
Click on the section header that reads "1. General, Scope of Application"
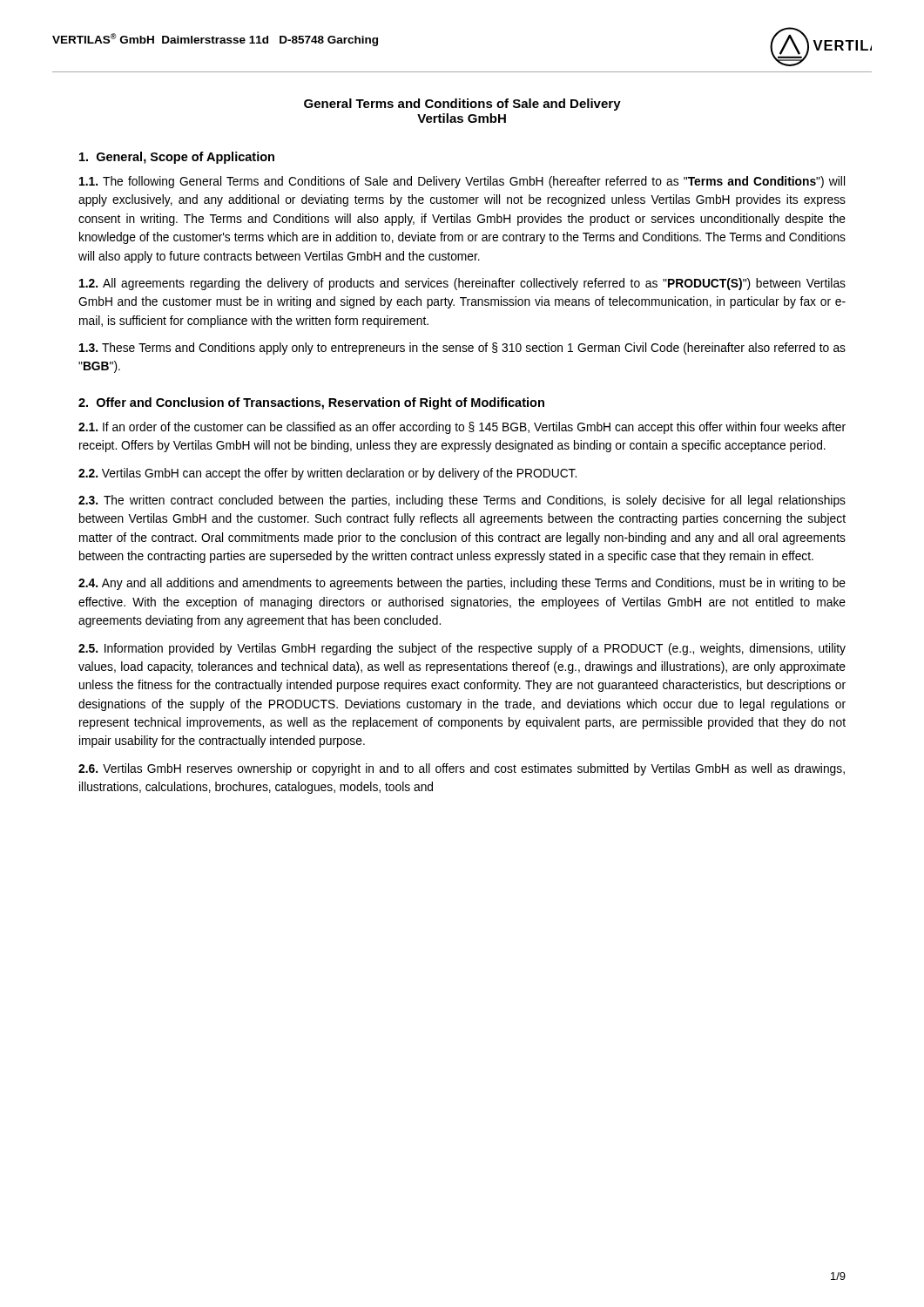click(177, 157)
